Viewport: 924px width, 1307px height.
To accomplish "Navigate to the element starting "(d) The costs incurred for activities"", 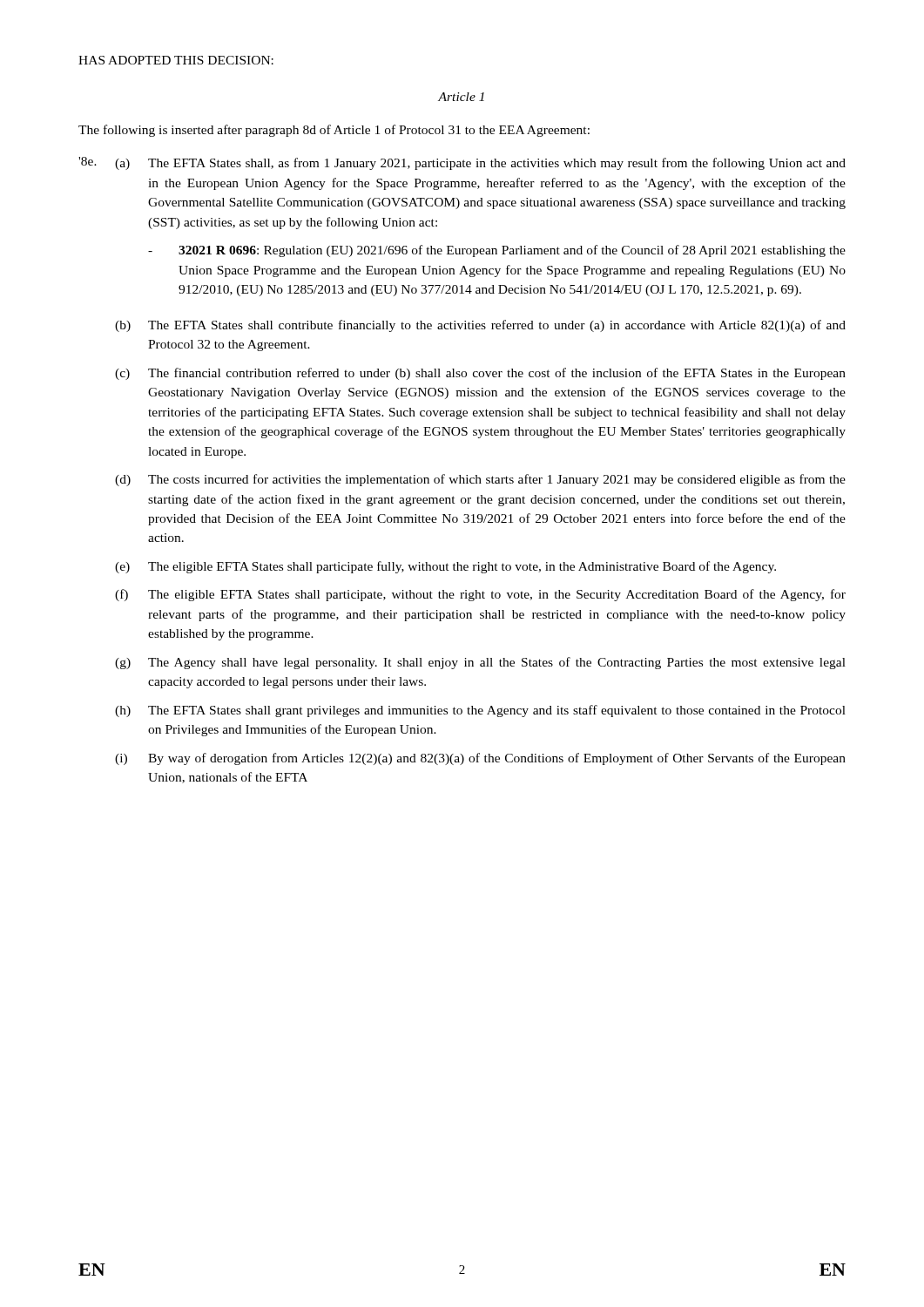I will point(462,509).
